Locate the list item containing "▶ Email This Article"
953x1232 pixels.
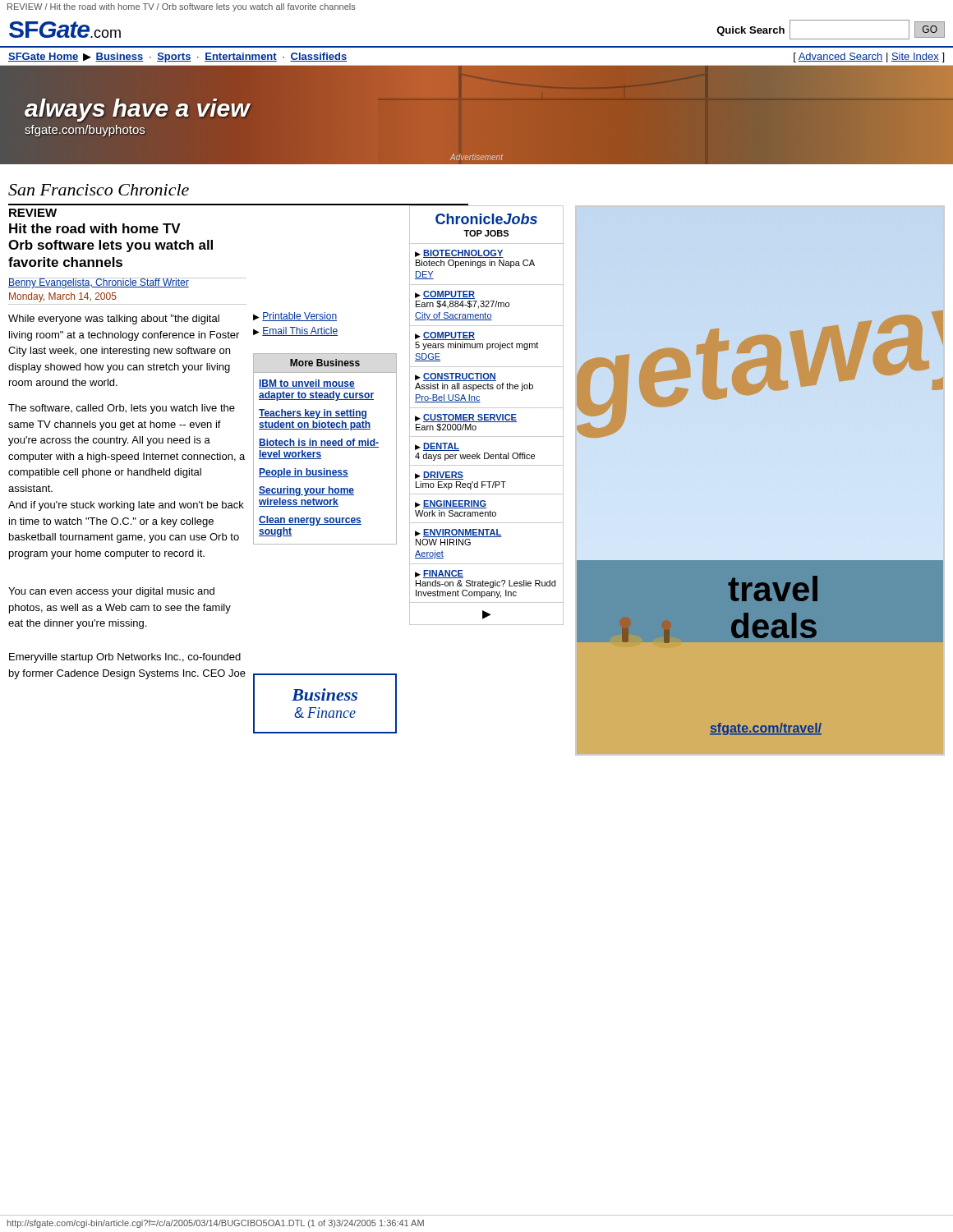pyautogui.click(x=295, y=331)
